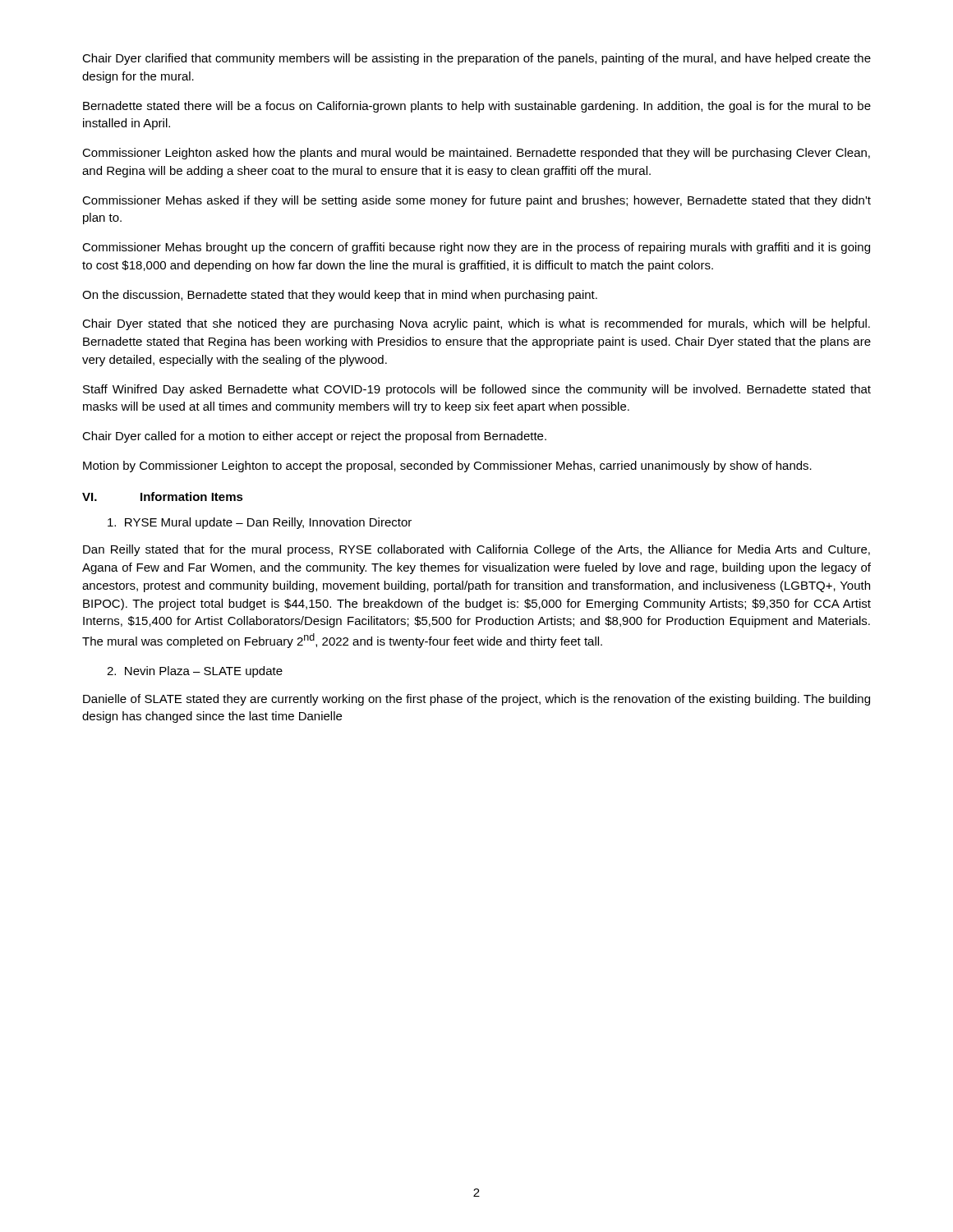Click on the passage starting "RYSE Mural update –"

[x=259, y=522]
